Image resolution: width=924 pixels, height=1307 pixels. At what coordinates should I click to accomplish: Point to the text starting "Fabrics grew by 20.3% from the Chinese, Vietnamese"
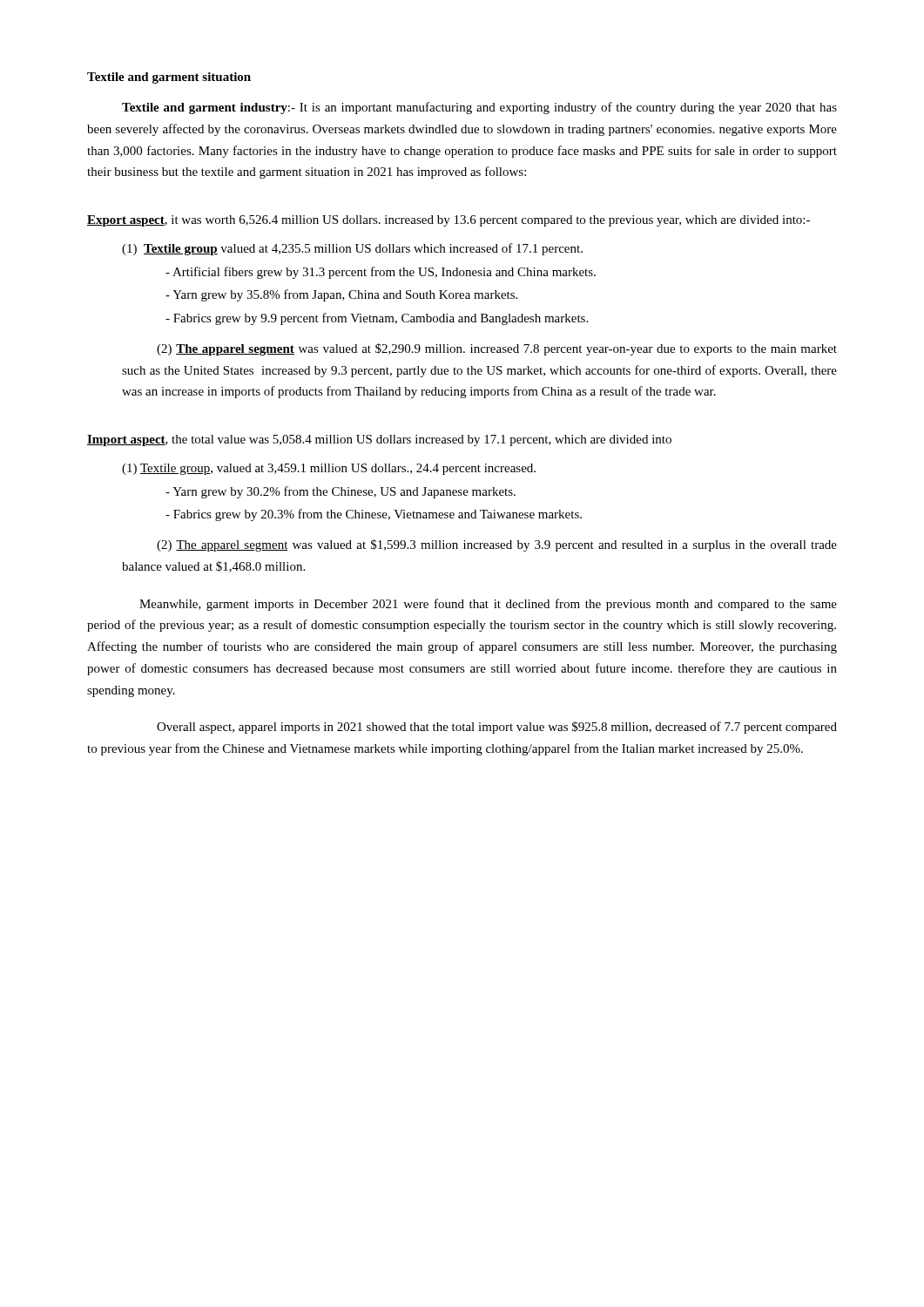coord(374,514)
